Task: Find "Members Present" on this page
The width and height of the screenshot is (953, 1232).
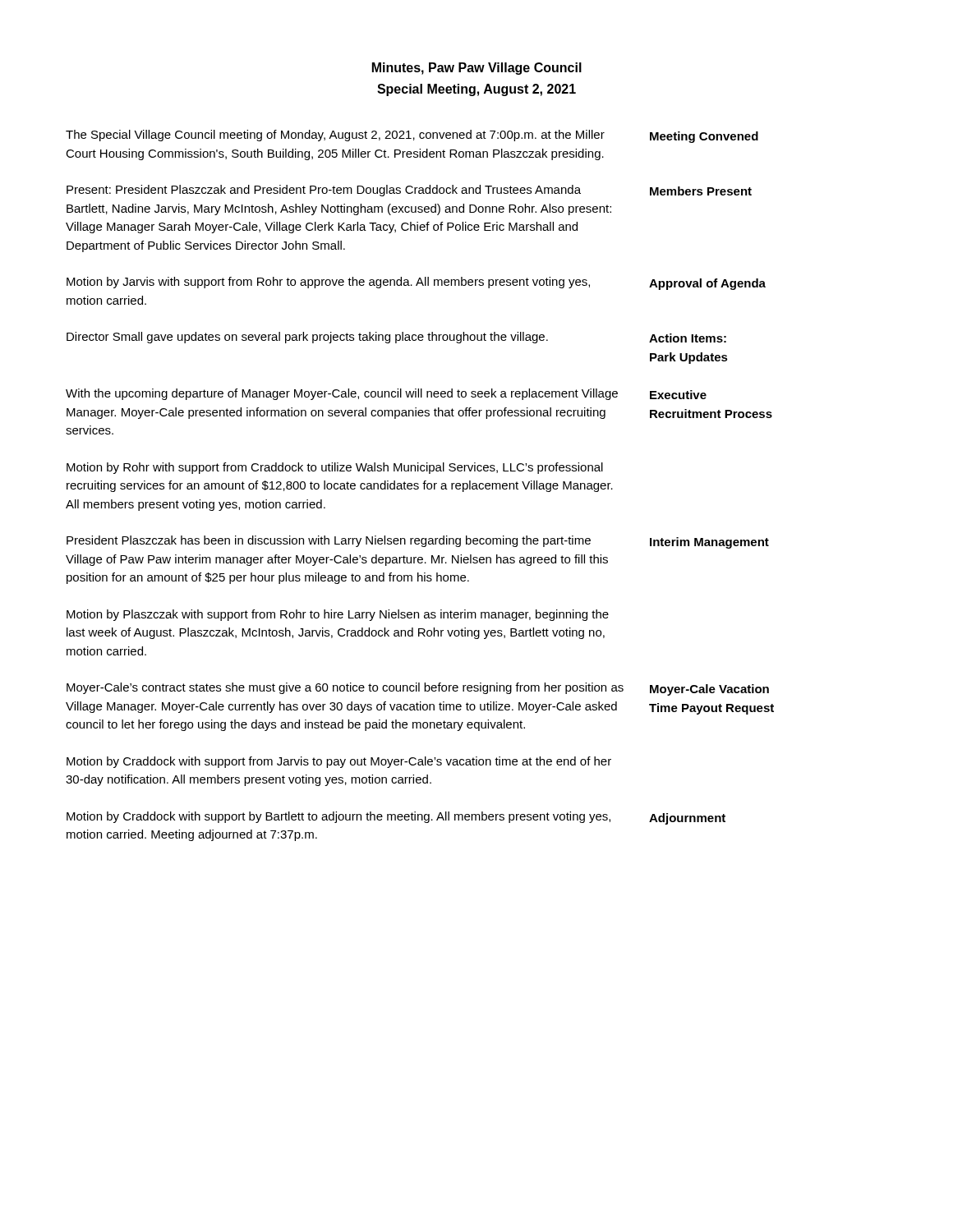Action: click(x=700, y=191)
